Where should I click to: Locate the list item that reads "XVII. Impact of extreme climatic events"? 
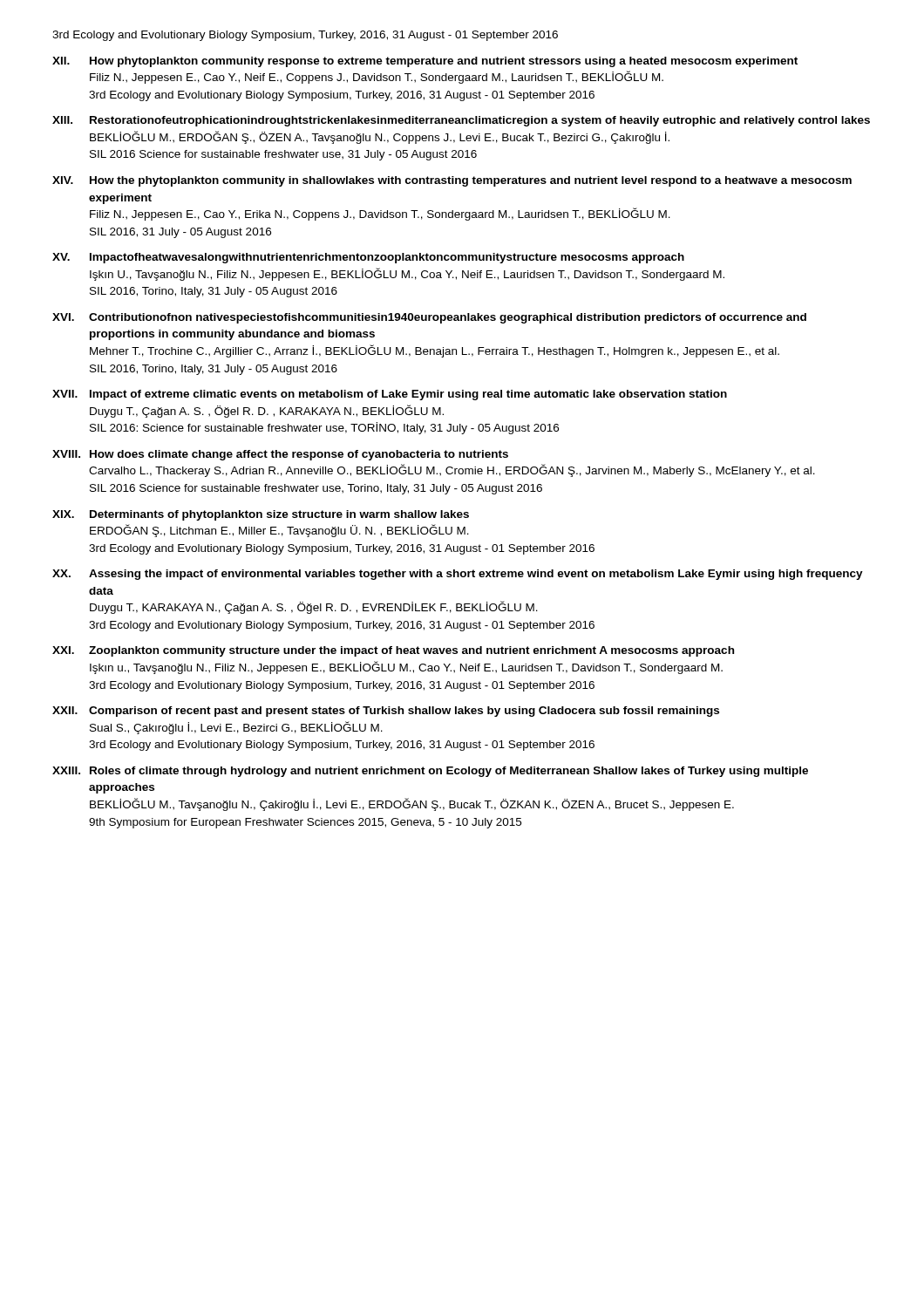(390, 395)
